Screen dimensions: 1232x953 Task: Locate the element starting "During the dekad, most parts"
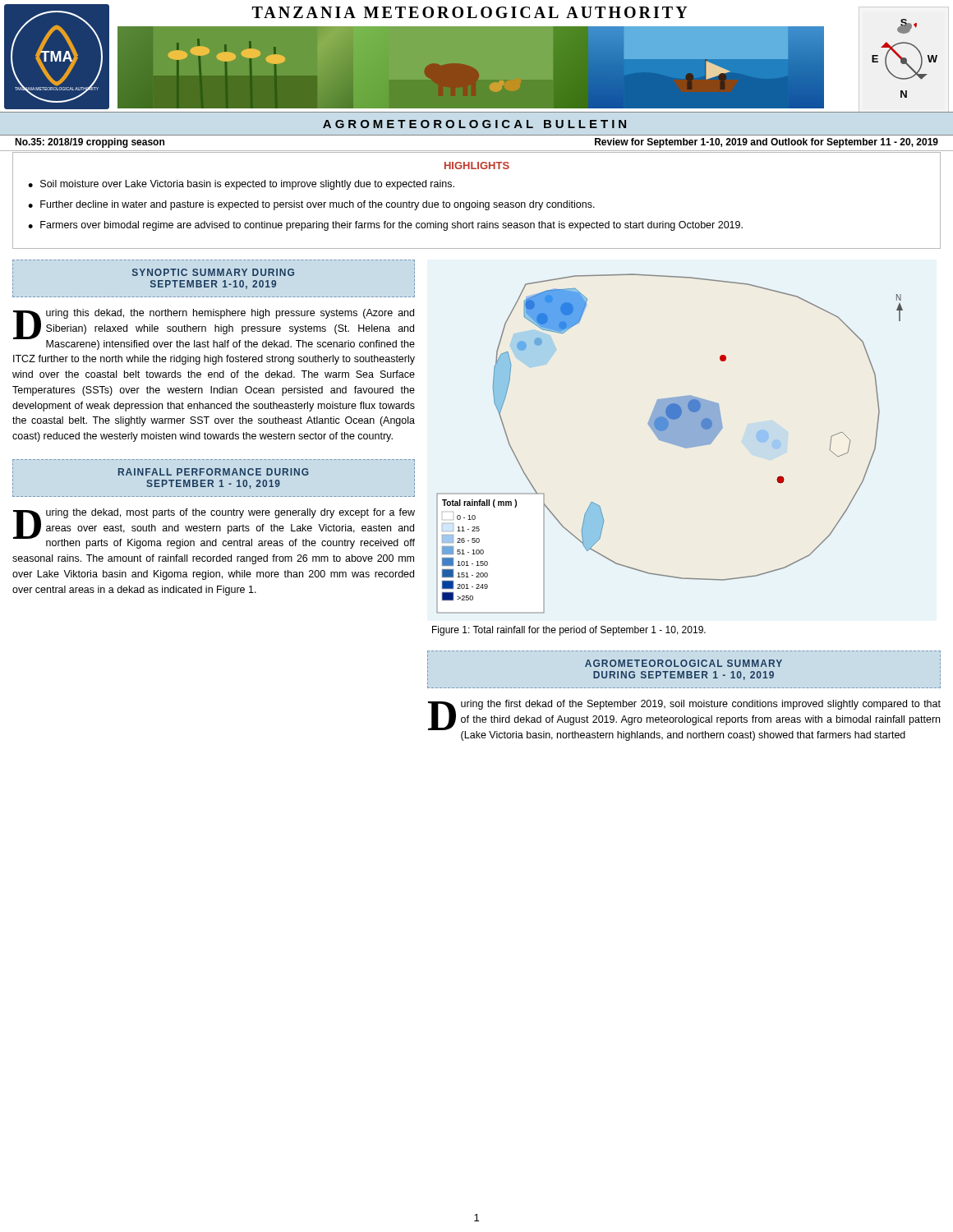coord(214,550)
